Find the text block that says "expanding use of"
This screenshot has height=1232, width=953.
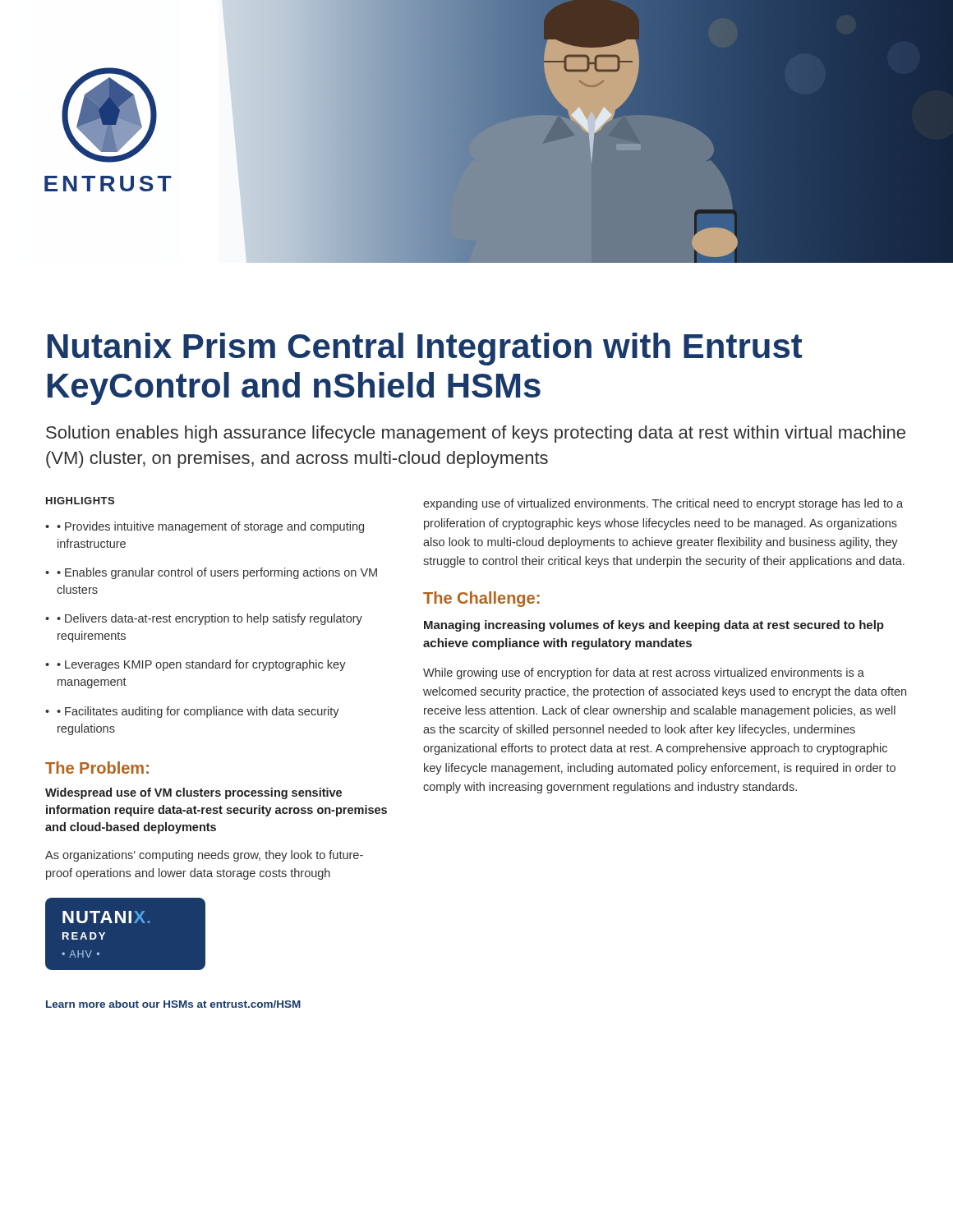(664, 532)
